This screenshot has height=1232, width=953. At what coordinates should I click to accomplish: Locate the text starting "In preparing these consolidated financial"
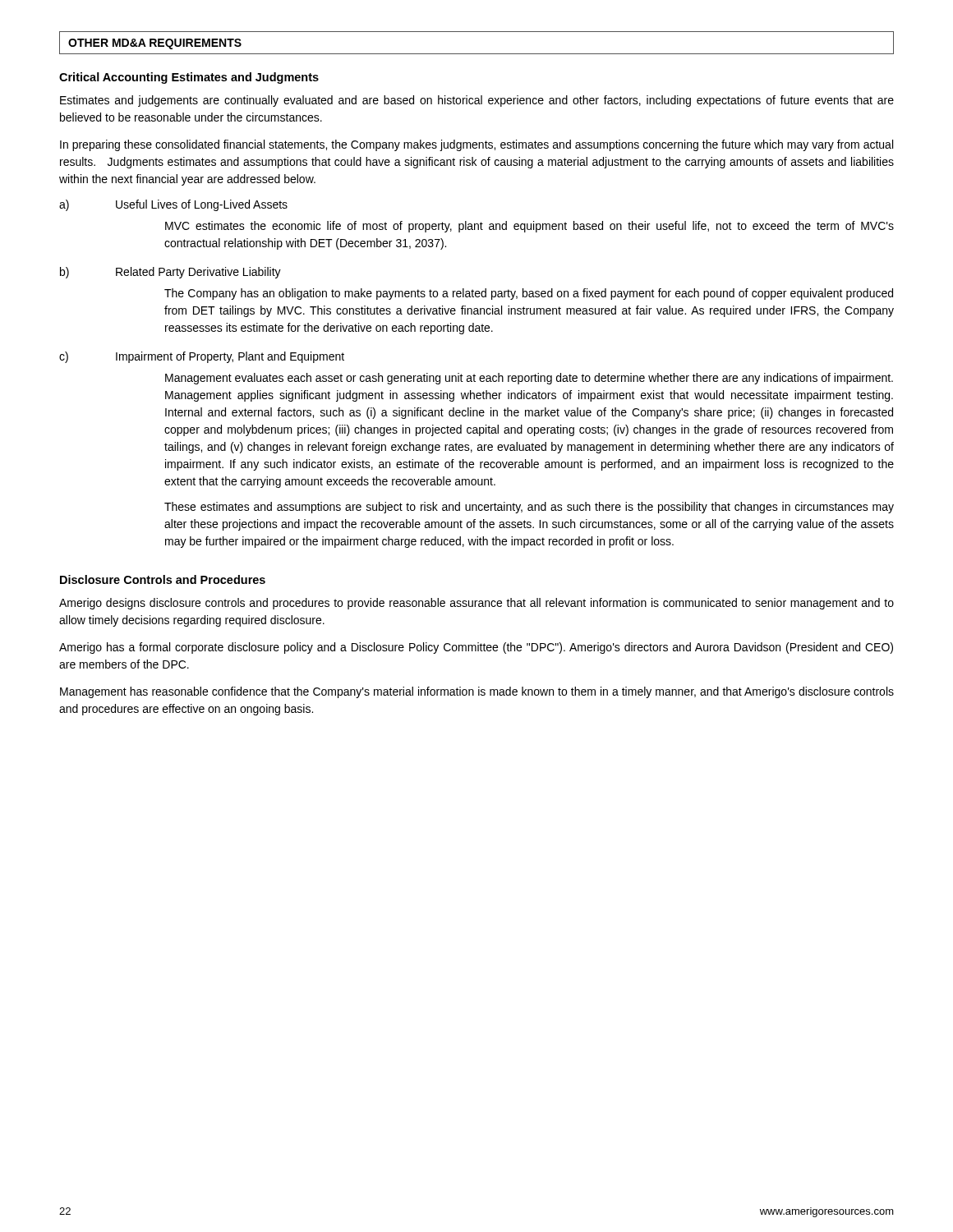[x=476, y=162]
